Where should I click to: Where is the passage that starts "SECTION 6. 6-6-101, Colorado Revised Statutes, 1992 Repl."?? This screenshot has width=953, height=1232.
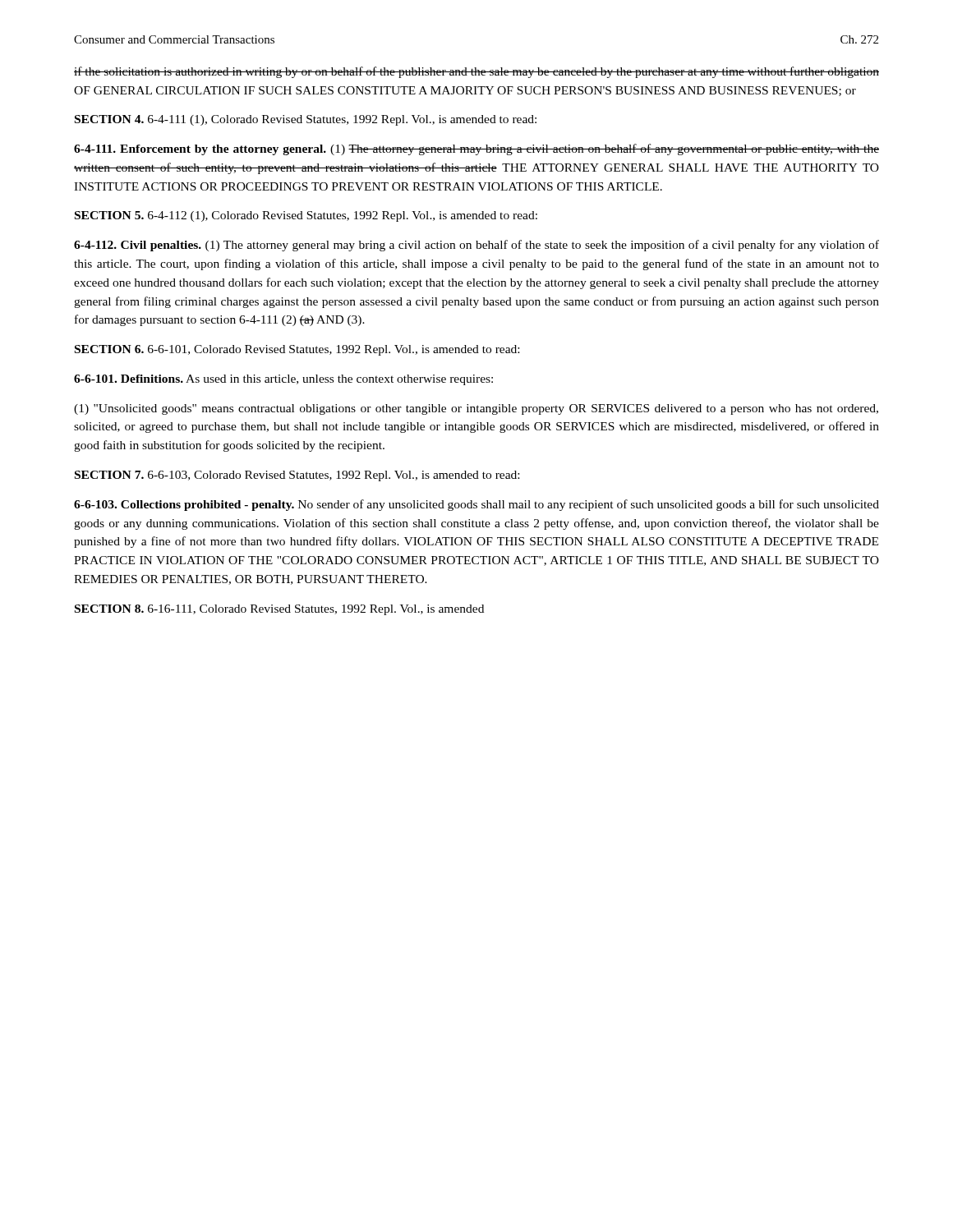click(297, 349)
